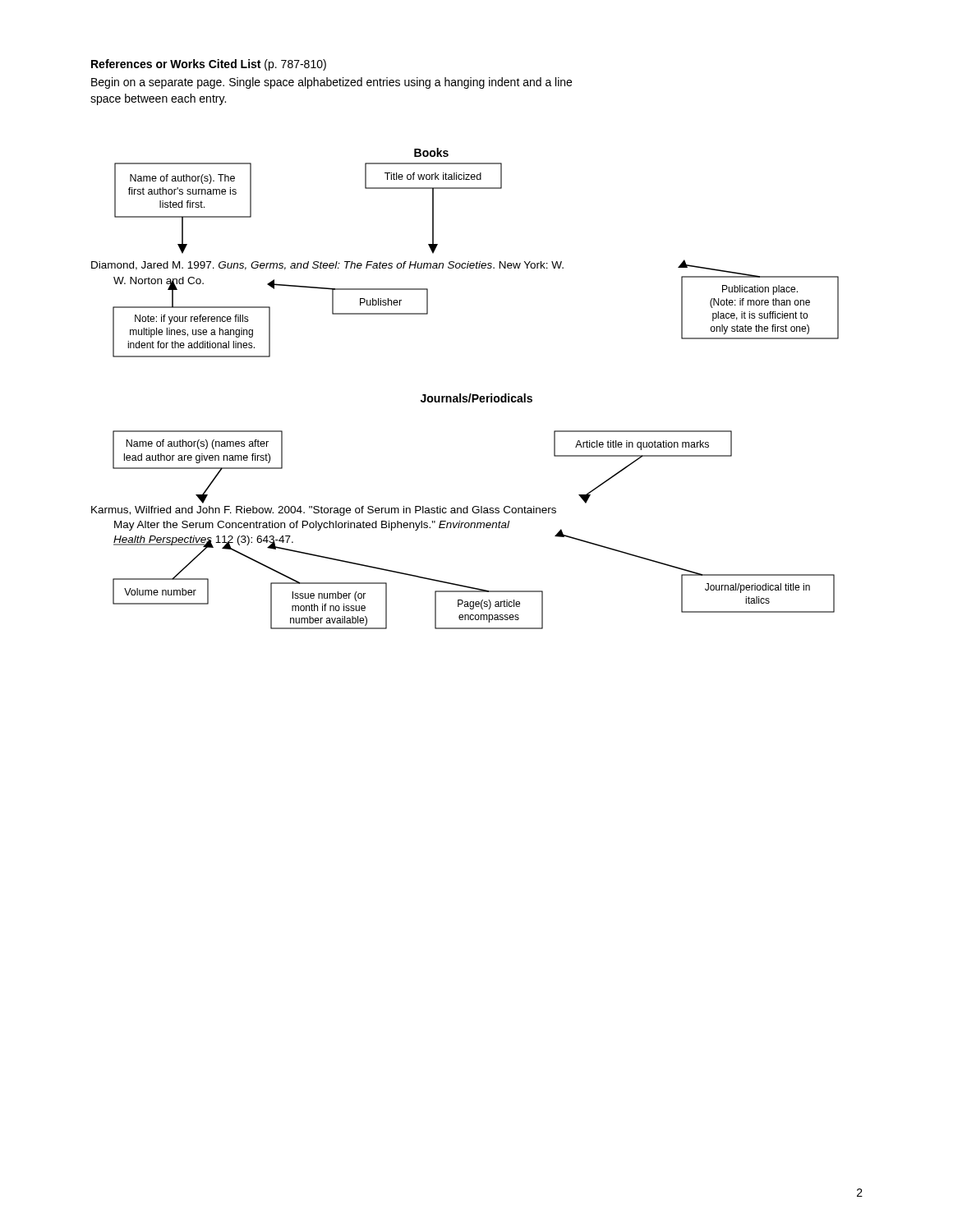Locate the block of text that opens with "Begin on a separate page."

point(331,90)
